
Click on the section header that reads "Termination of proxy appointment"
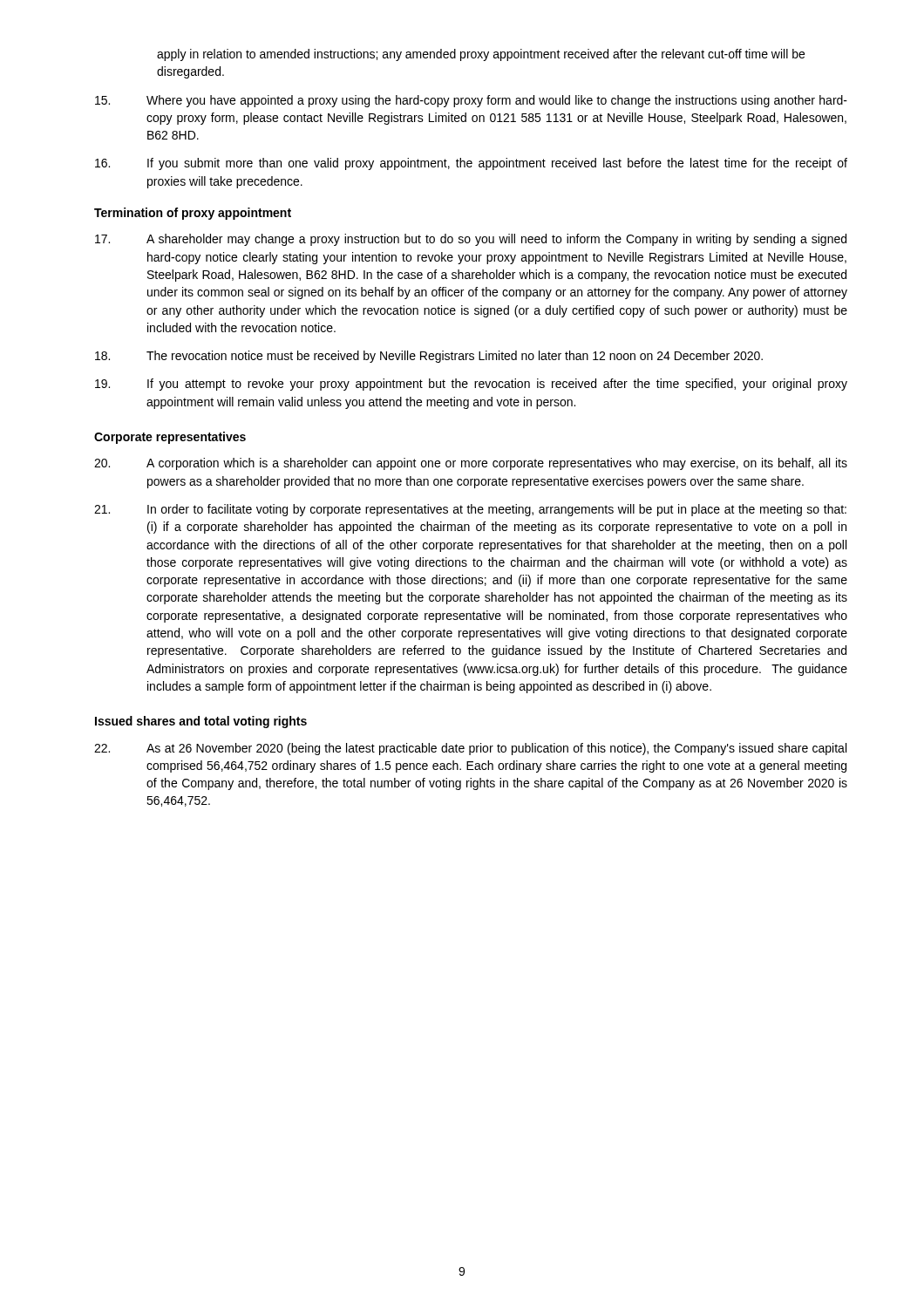coord(193,213)
